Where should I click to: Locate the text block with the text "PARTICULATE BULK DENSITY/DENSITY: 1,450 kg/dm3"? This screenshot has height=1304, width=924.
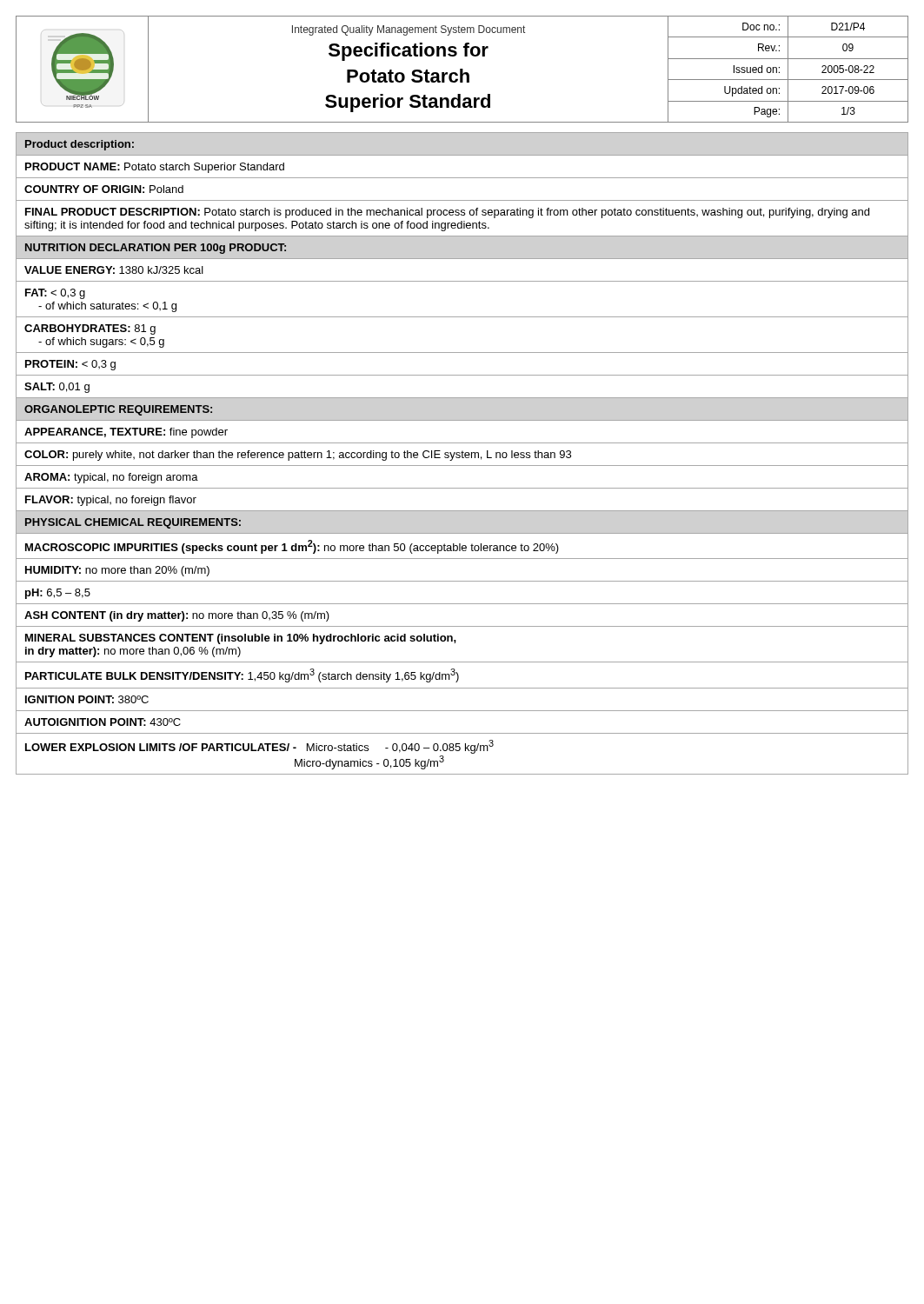click(242, 675)
